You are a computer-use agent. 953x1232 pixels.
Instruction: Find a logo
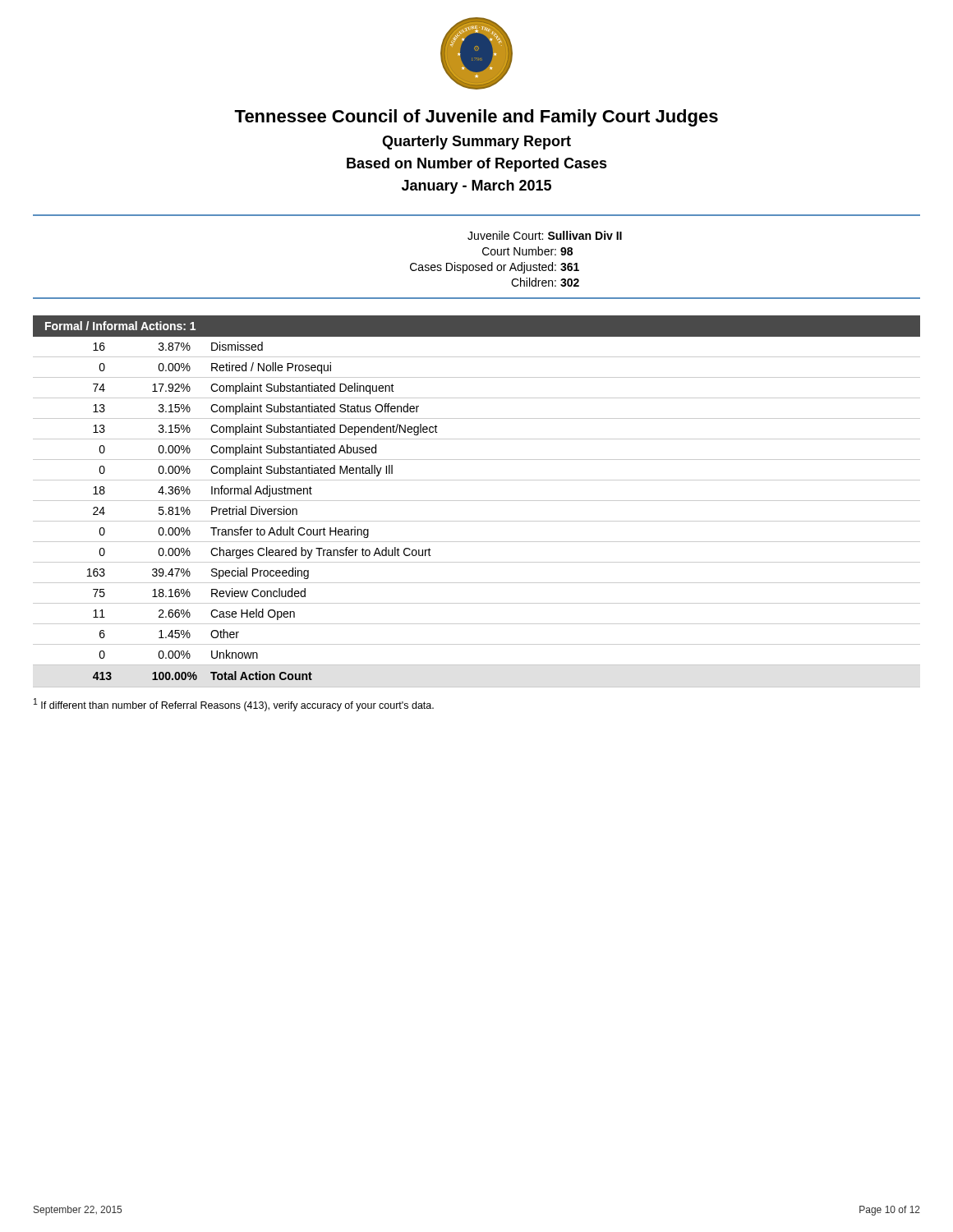(x=476, y=55)
